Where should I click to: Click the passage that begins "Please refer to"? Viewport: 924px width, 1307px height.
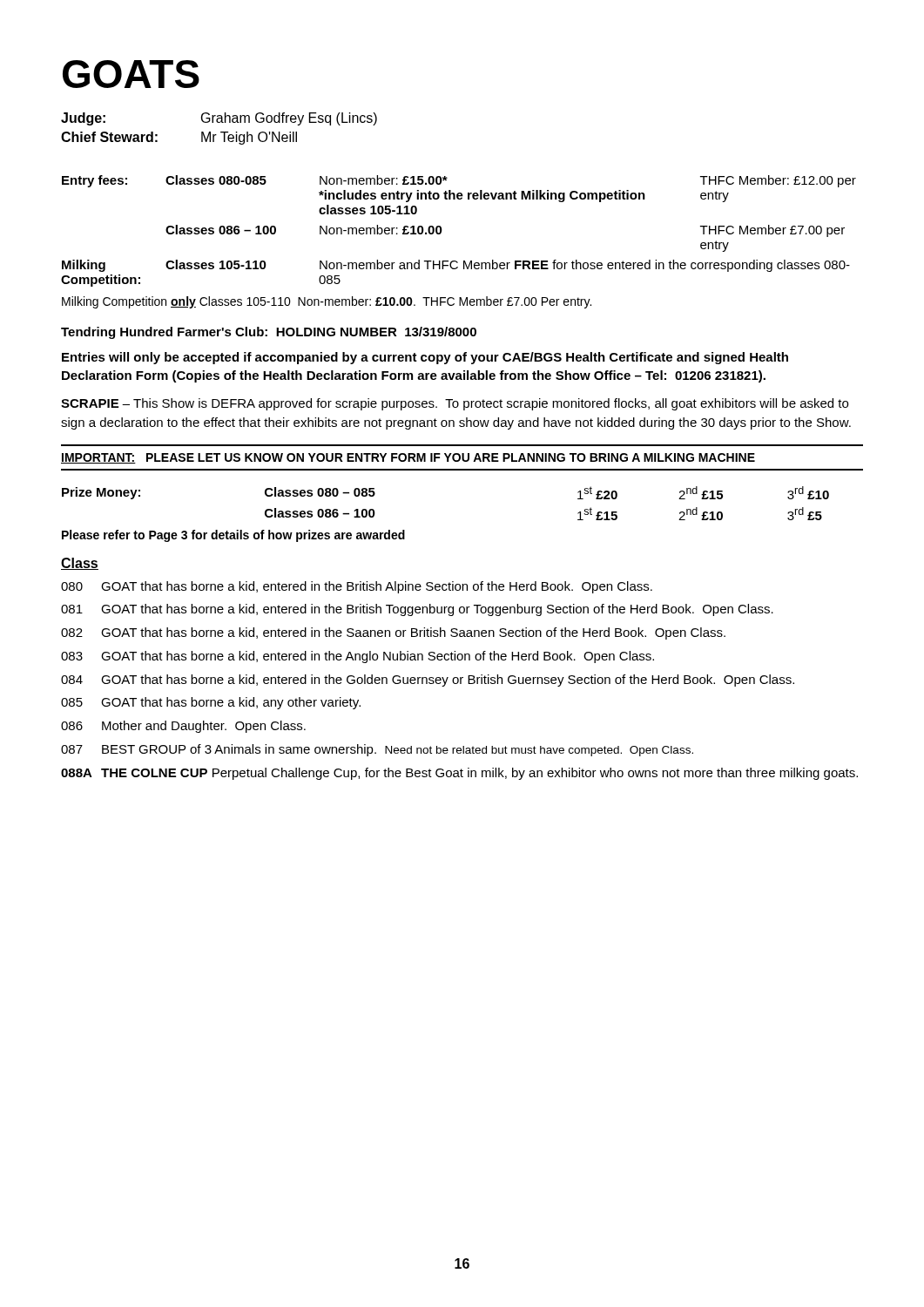click(x=233, y=535)
